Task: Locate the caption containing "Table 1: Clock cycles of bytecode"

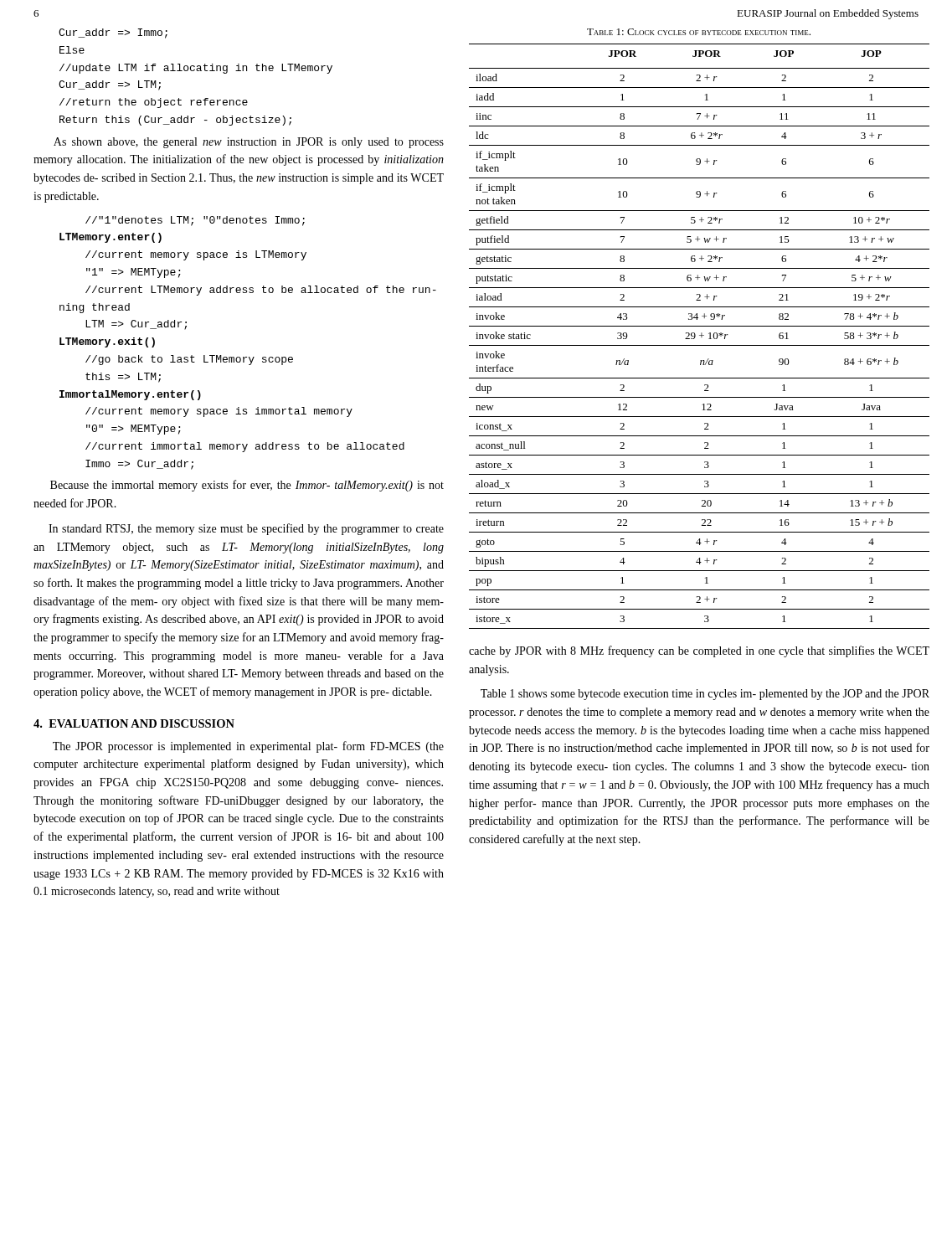Action: [x=699, y=31]
